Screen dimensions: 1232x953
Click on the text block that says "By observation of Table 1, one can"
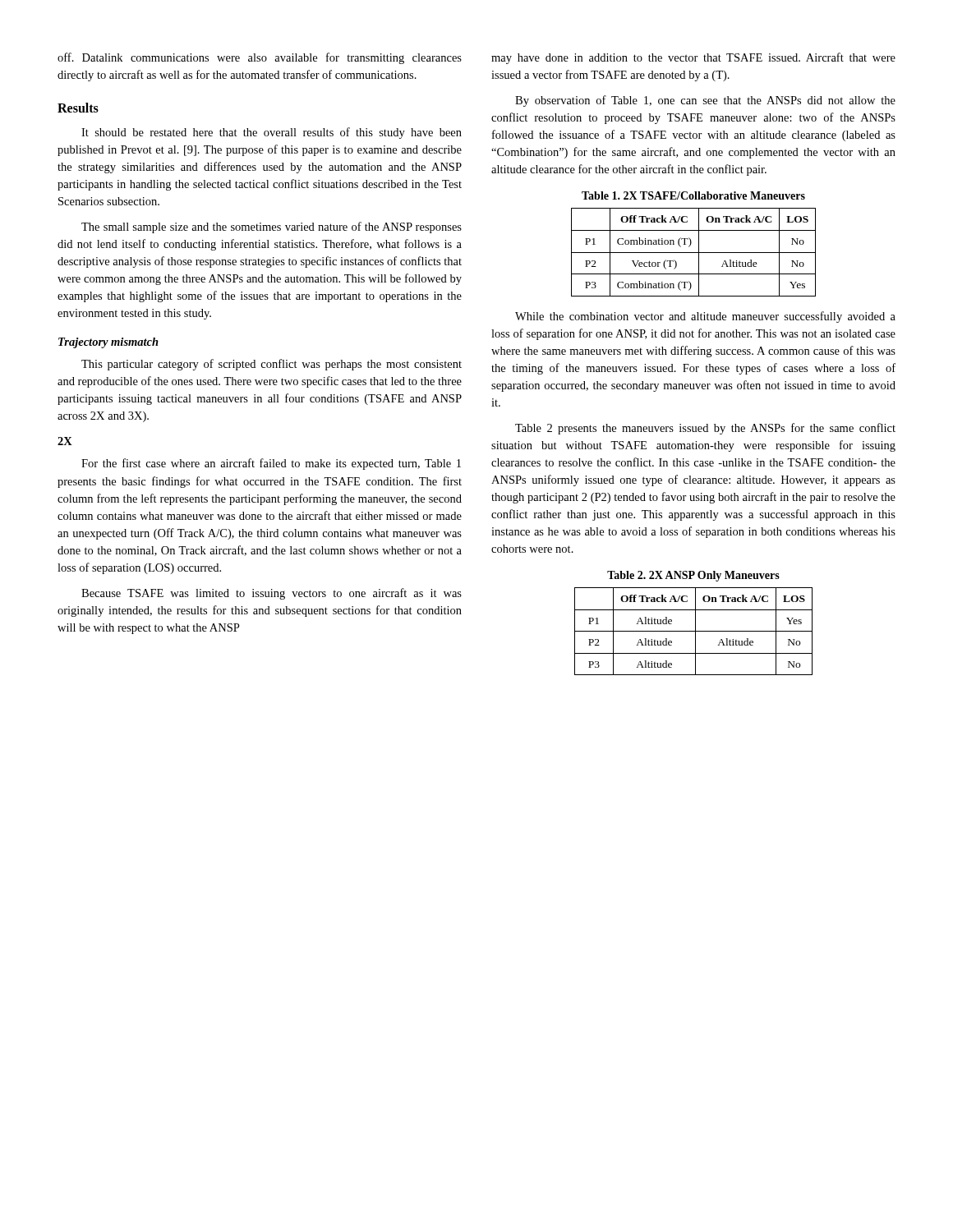(x=693, y=135)
